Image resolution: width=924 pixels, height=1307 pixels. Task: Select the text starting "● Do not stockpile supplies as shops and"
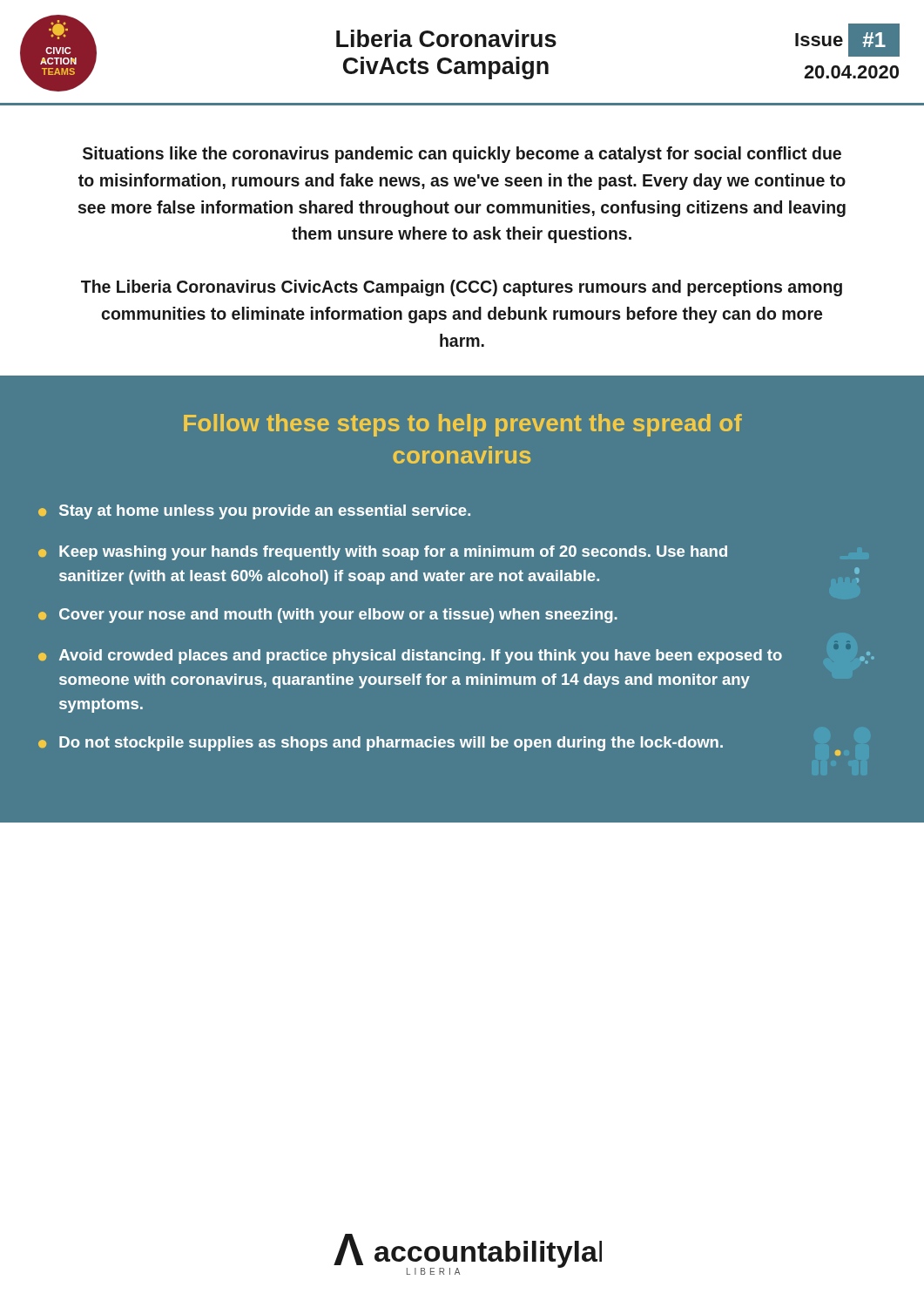(x=380, y=744)
